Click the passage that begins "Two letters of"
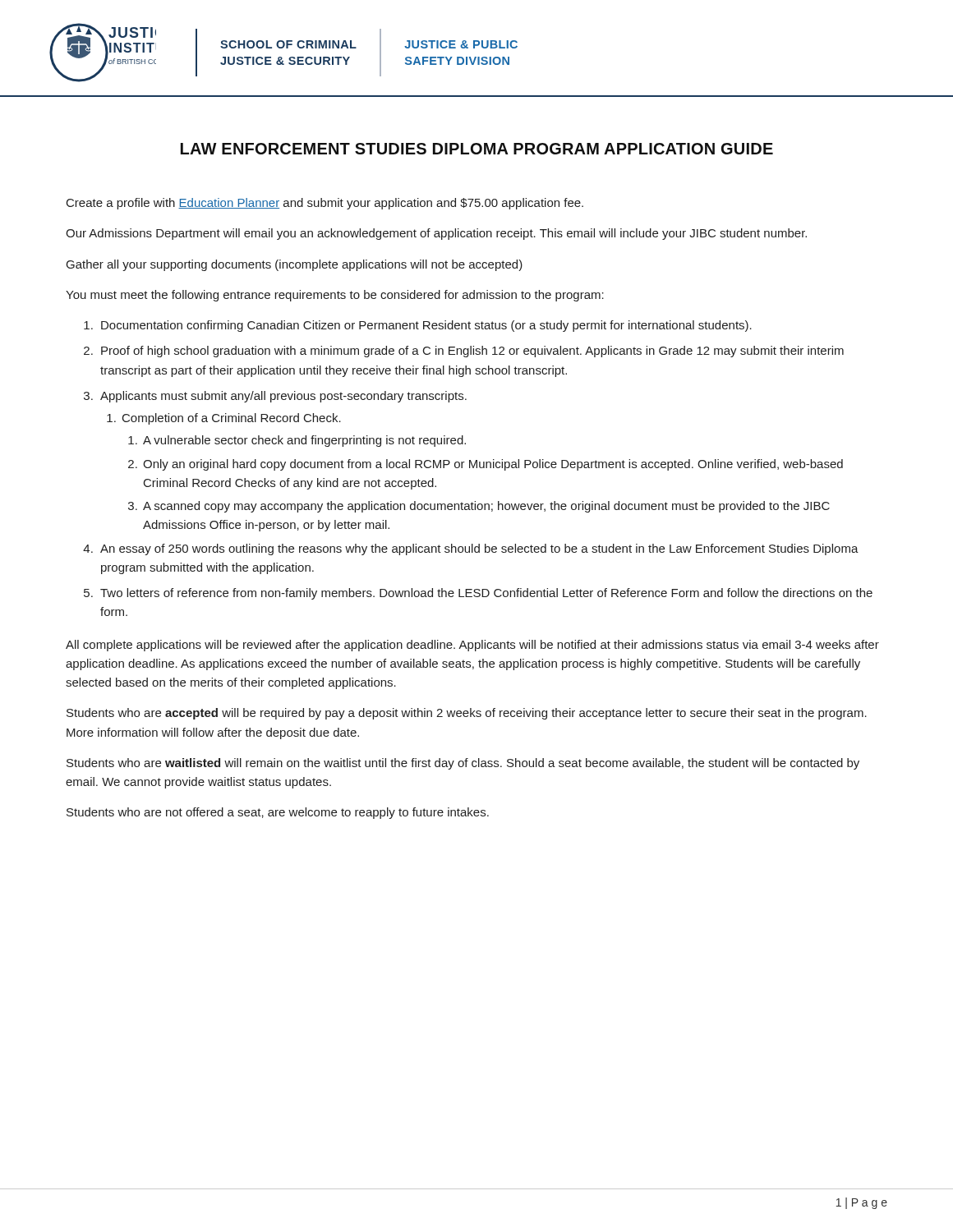The image size is (953, 1232). coord(487,602)
